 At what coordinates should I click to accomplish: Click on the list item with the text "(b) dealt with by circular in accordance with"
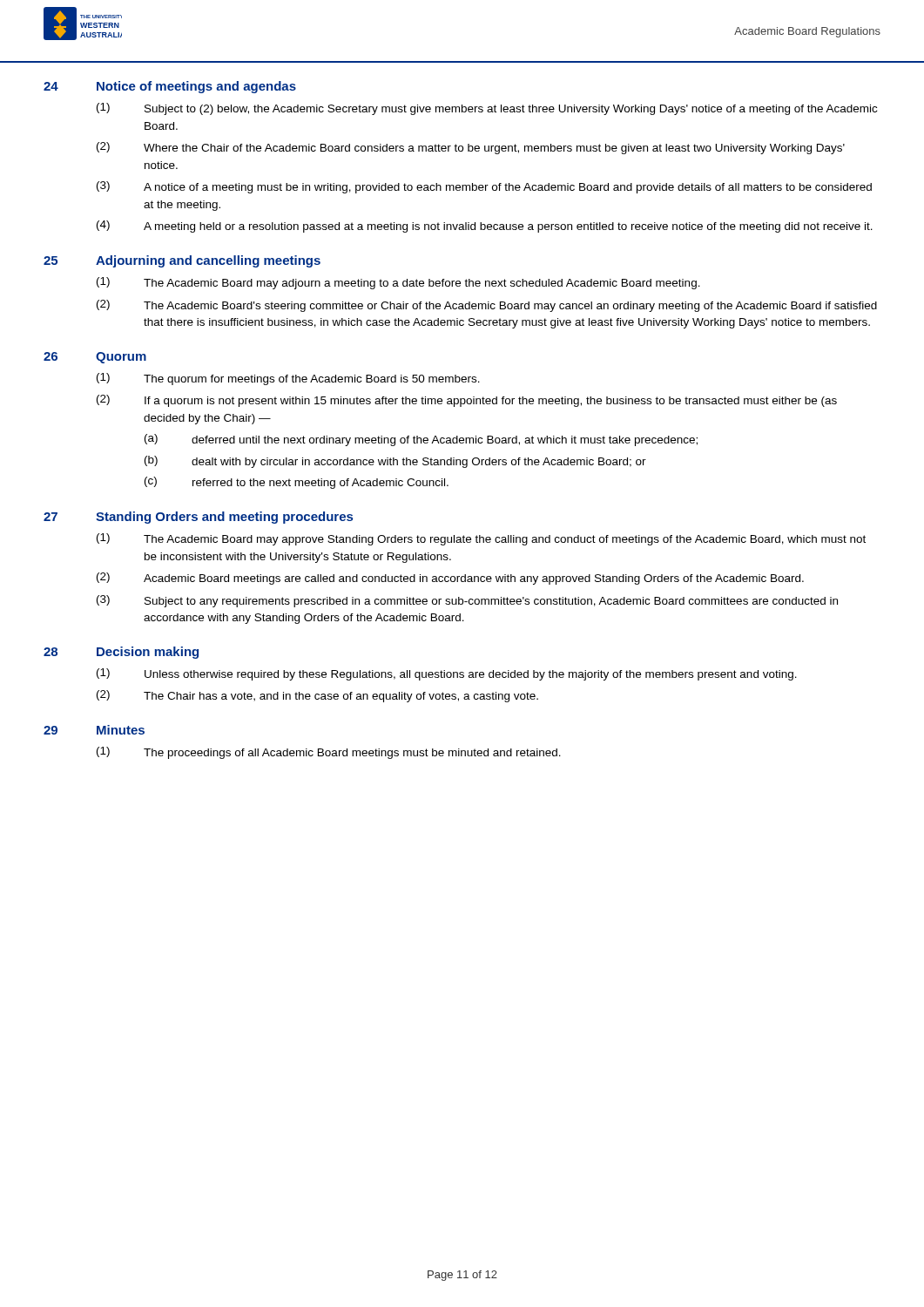tap(462, 462)
